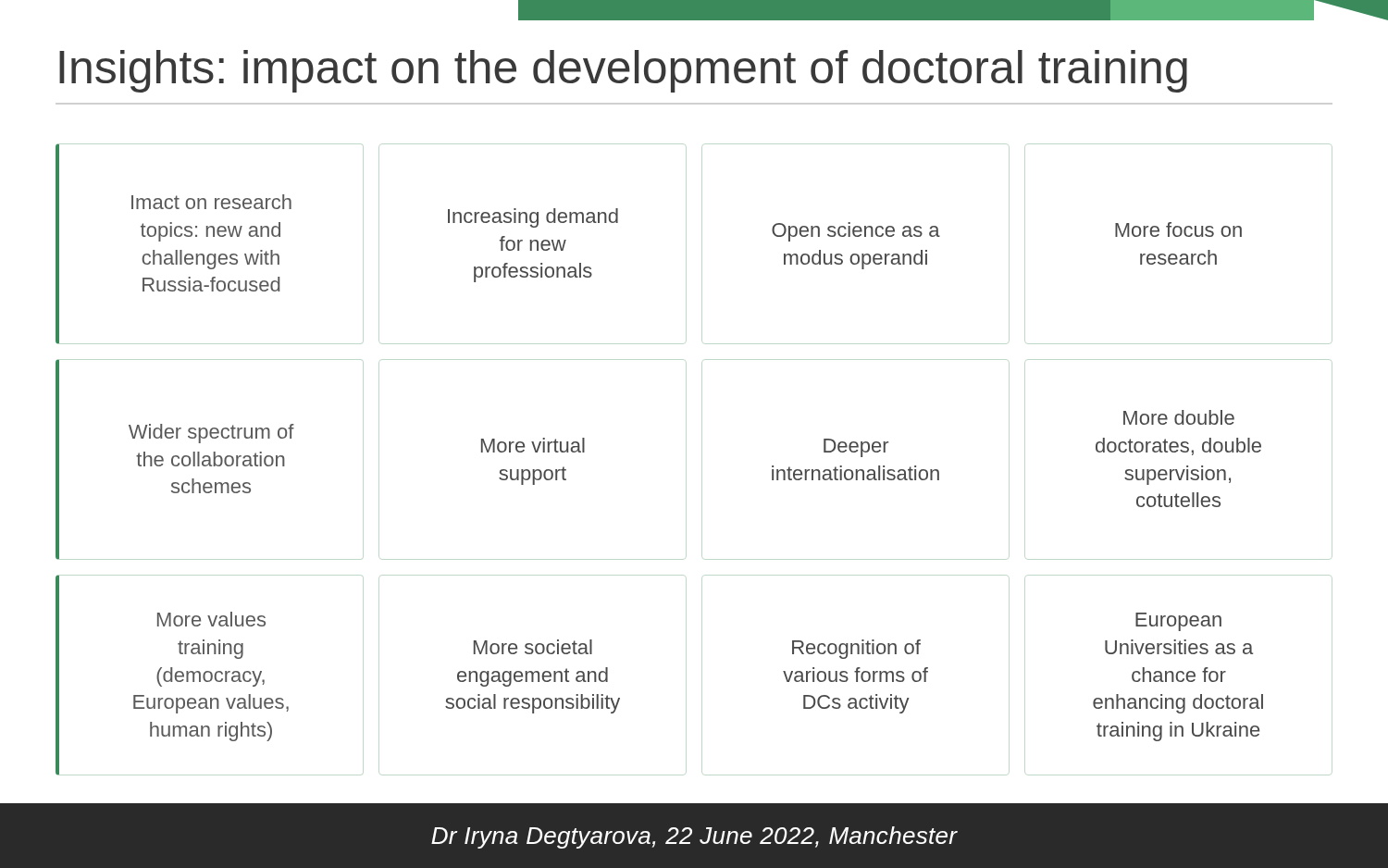Click on the list item with the text "More valuestraining(democracy,European values,human rights)"
The image size is (1388, 868).
click(211, 675)
